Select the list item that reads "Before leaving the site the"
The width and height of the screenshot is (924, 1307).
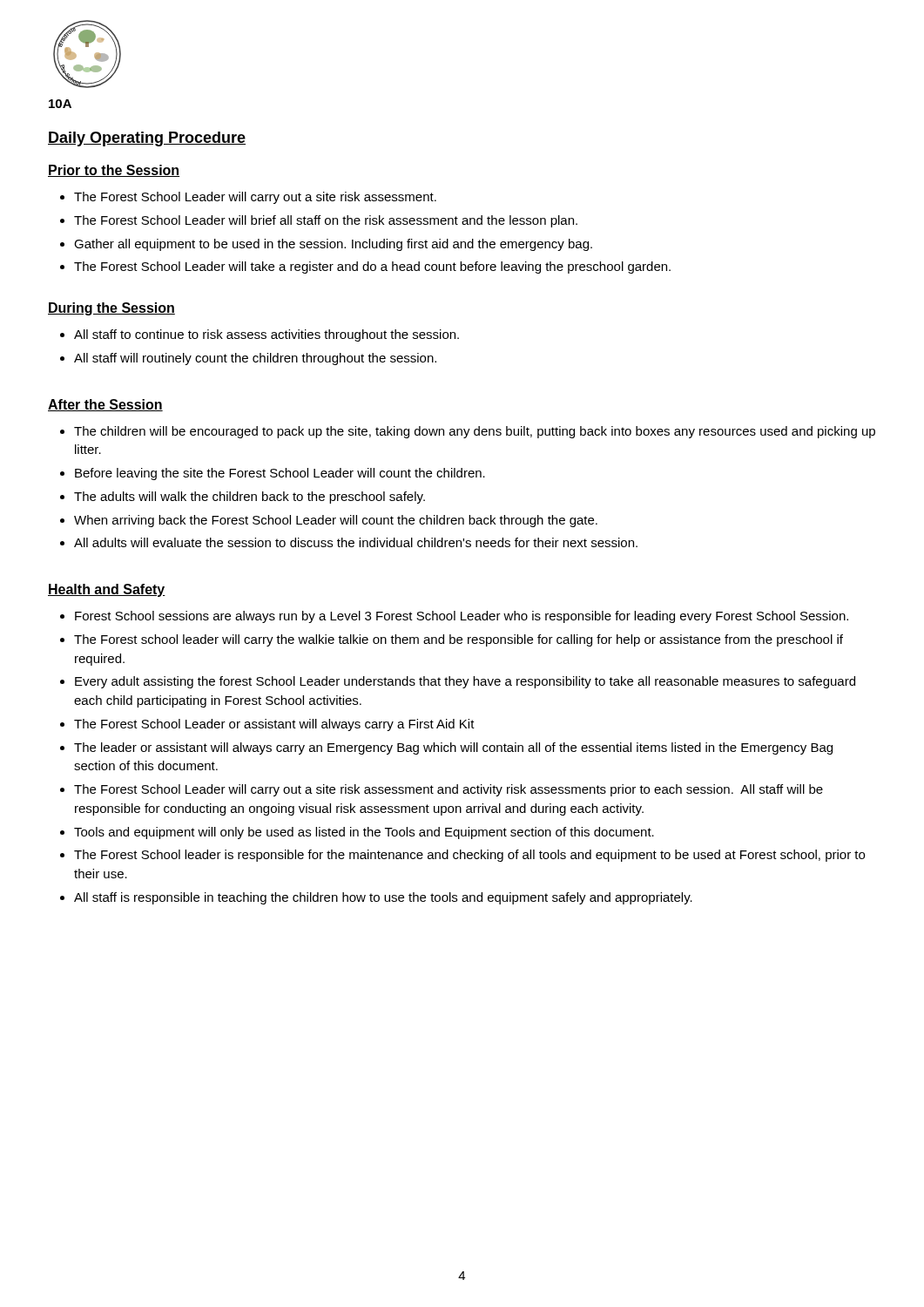[x=280, y=473]
